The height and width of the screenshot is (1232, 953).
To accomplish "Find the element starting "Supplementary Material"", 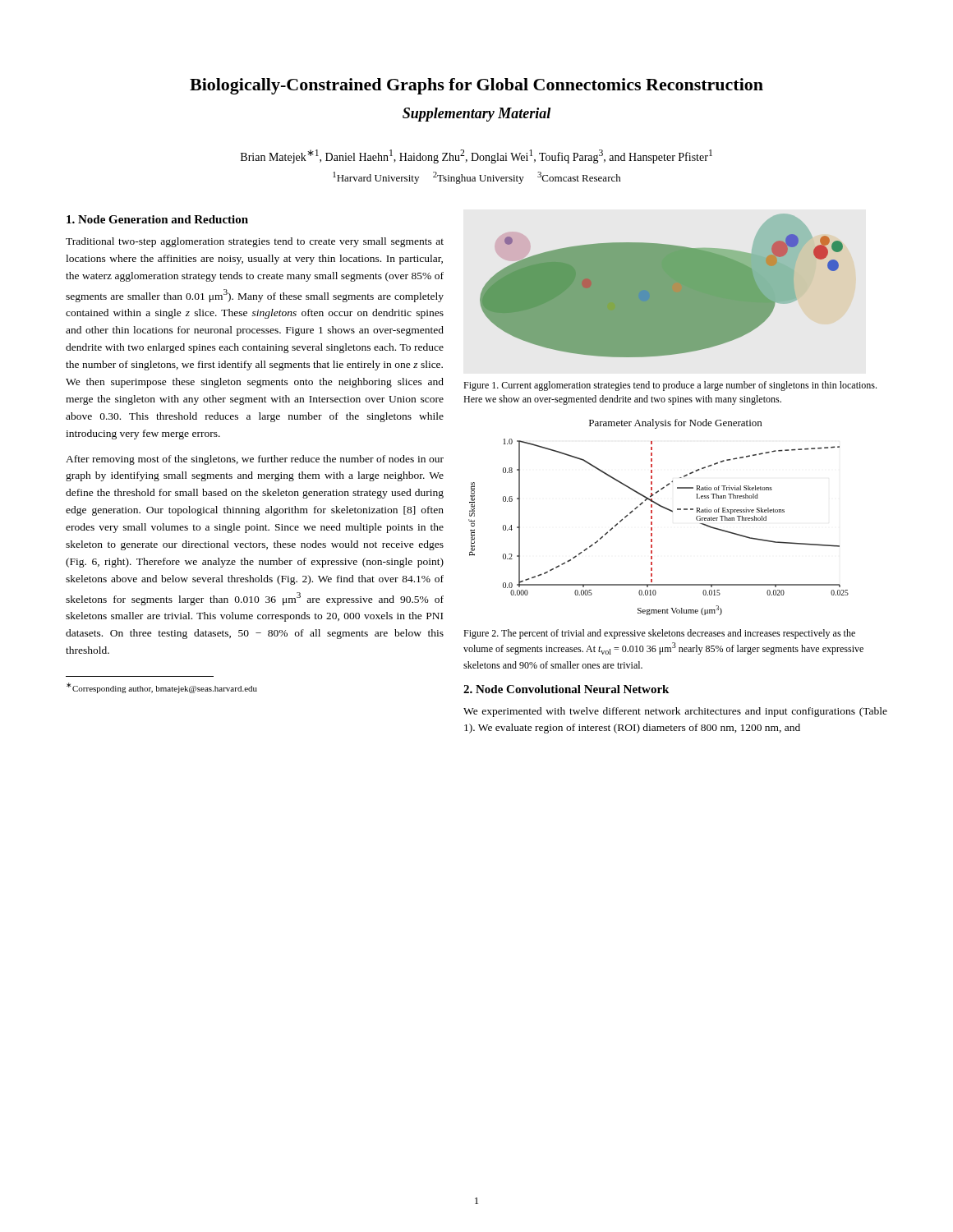I will (476, 113).
